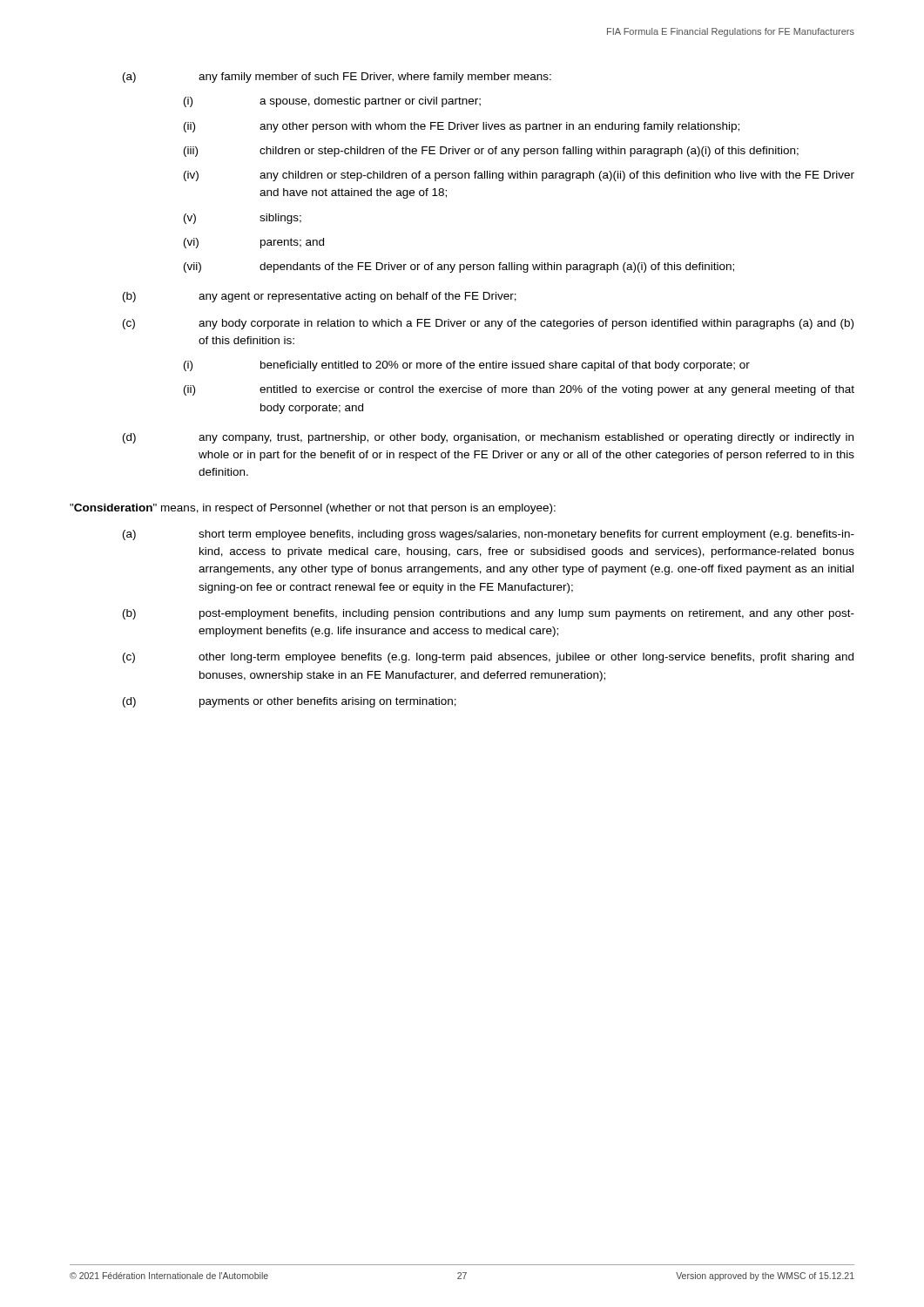Navigate to the text starting "(ii) entitled to exercise"
The height and width of the screenshot is (1307, 924).
(x=519, y=399)
